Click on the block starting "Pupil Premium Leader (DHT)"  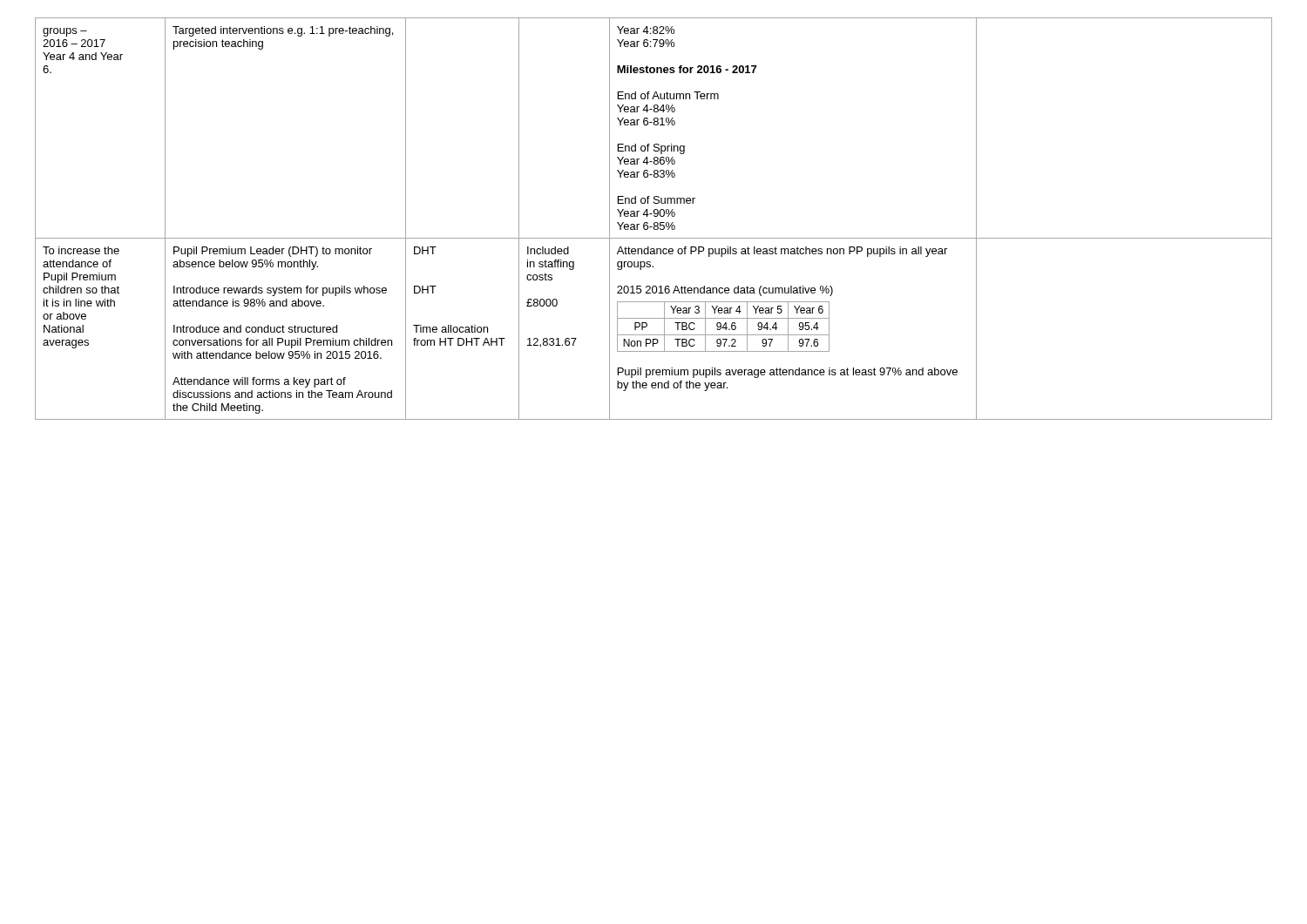(283, 329)
